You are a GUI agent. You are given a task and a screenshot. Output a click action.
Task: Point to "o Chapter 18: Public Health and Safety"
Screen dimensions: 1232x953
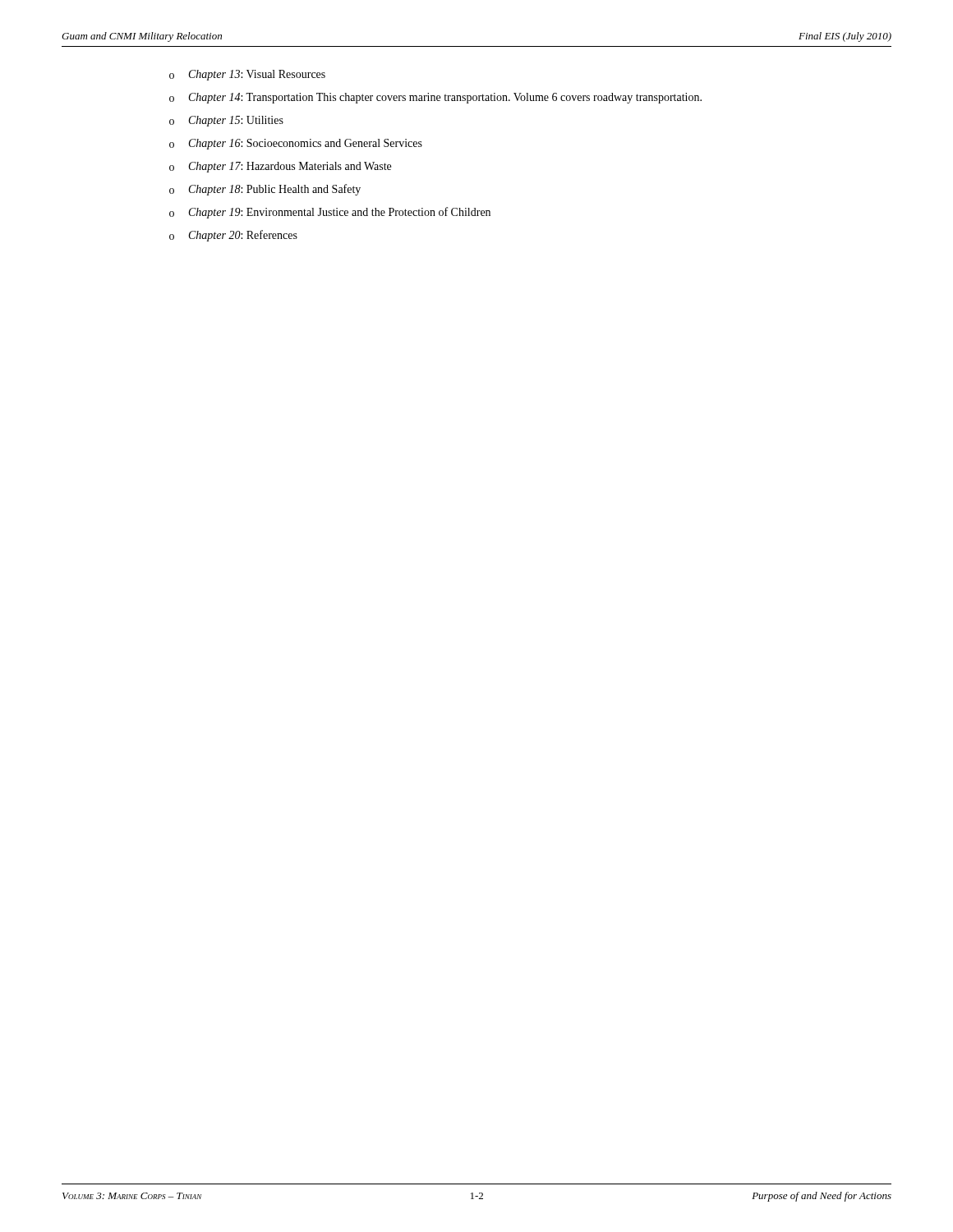(265, 190)
